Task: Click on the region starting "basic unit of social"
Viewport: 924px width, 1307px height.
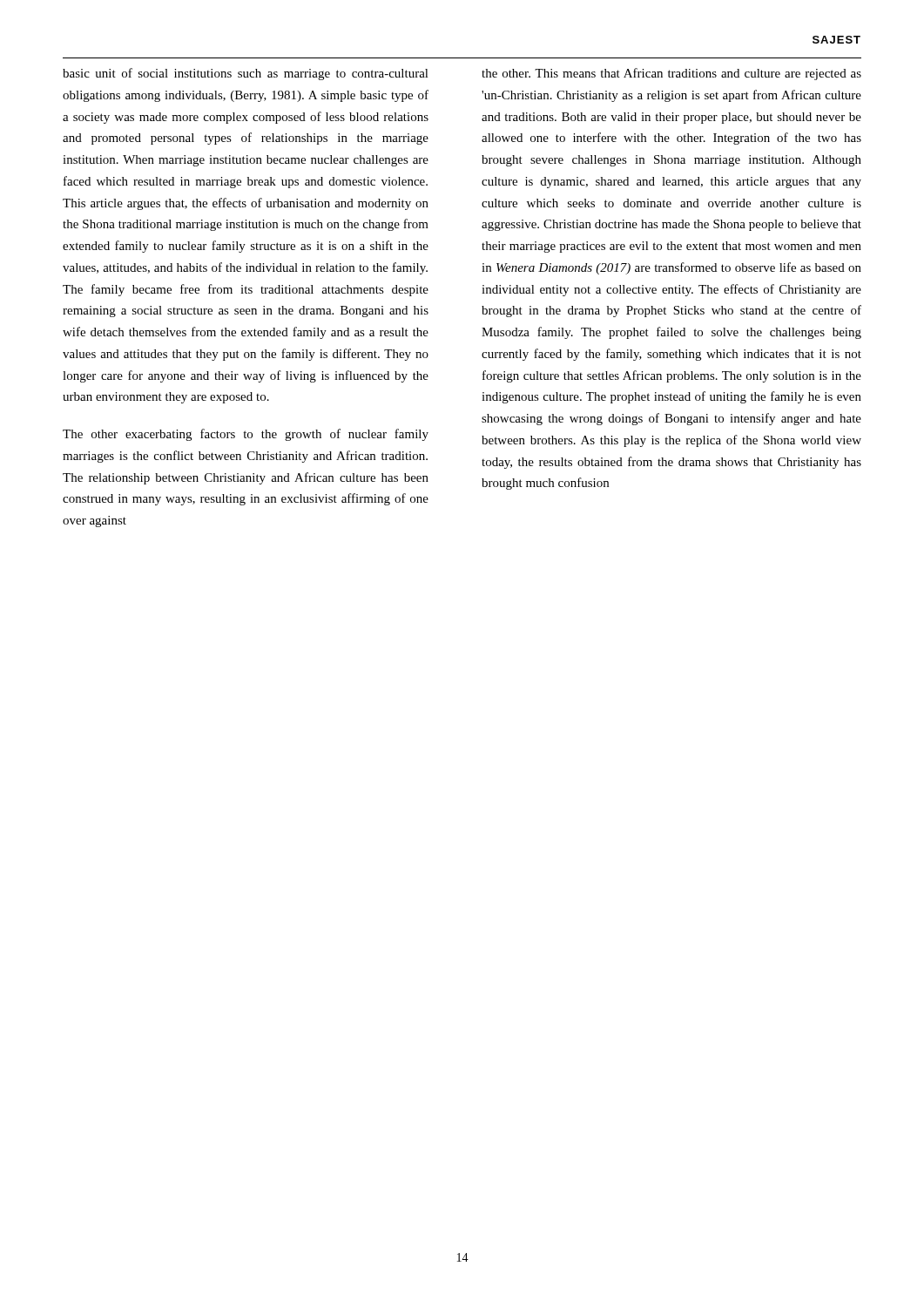Action: point(246,297)
